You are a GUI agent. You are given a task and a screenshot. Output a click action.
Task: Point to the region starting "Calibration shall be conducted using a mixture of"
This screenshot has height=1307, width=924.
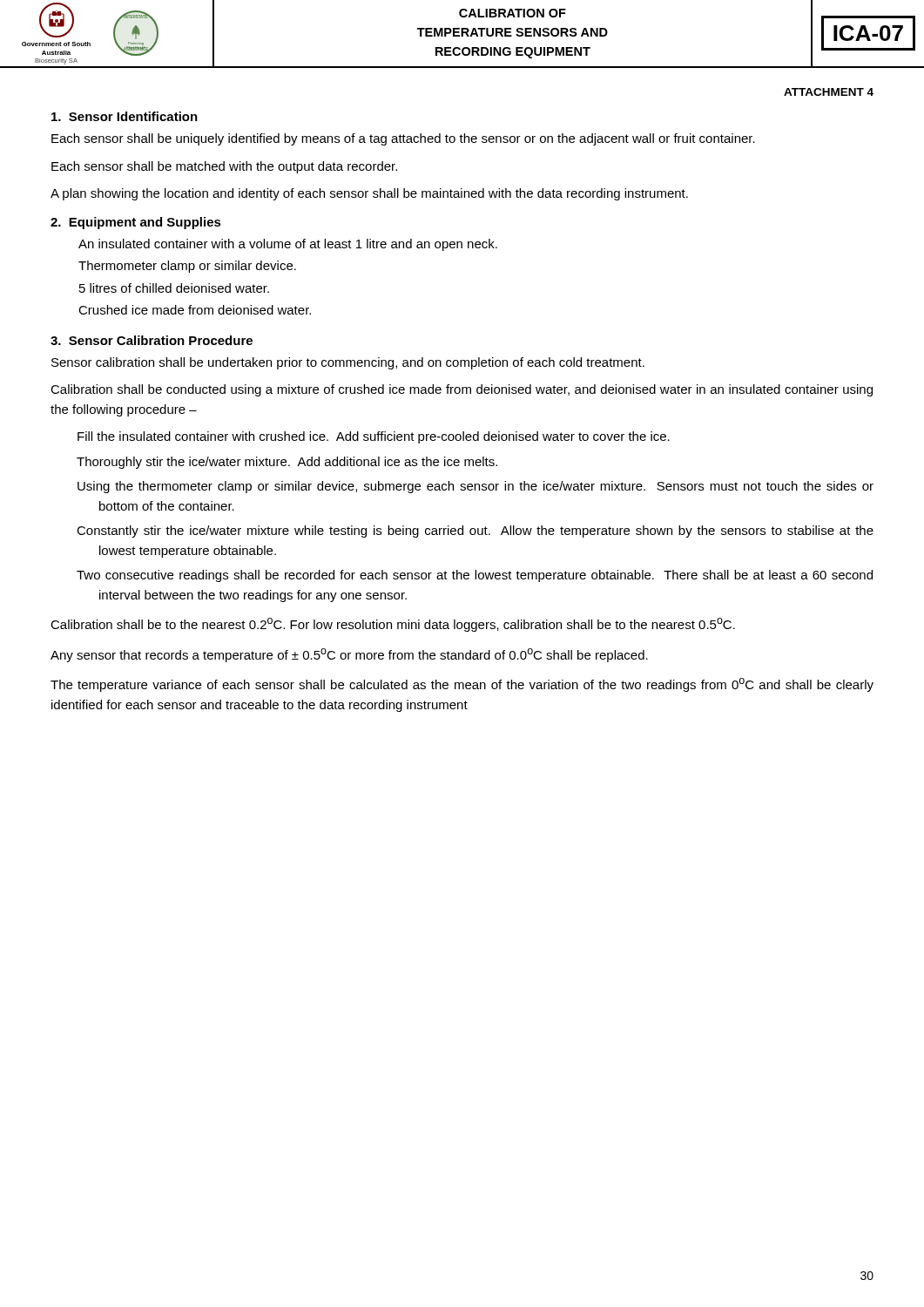462,399
